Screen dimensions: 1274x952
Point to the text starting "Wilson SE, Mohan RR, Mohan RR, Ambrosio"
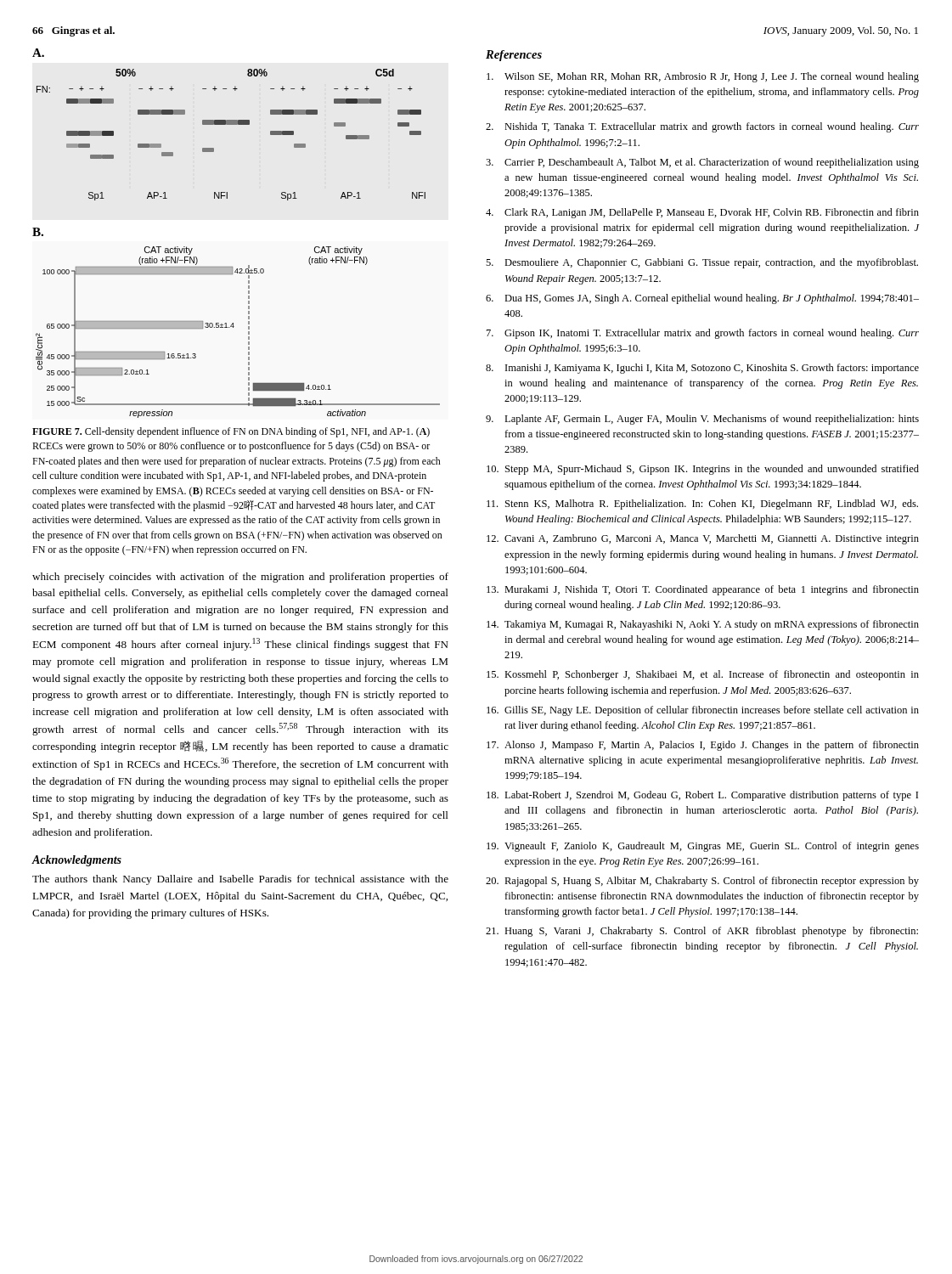(702, 92)
